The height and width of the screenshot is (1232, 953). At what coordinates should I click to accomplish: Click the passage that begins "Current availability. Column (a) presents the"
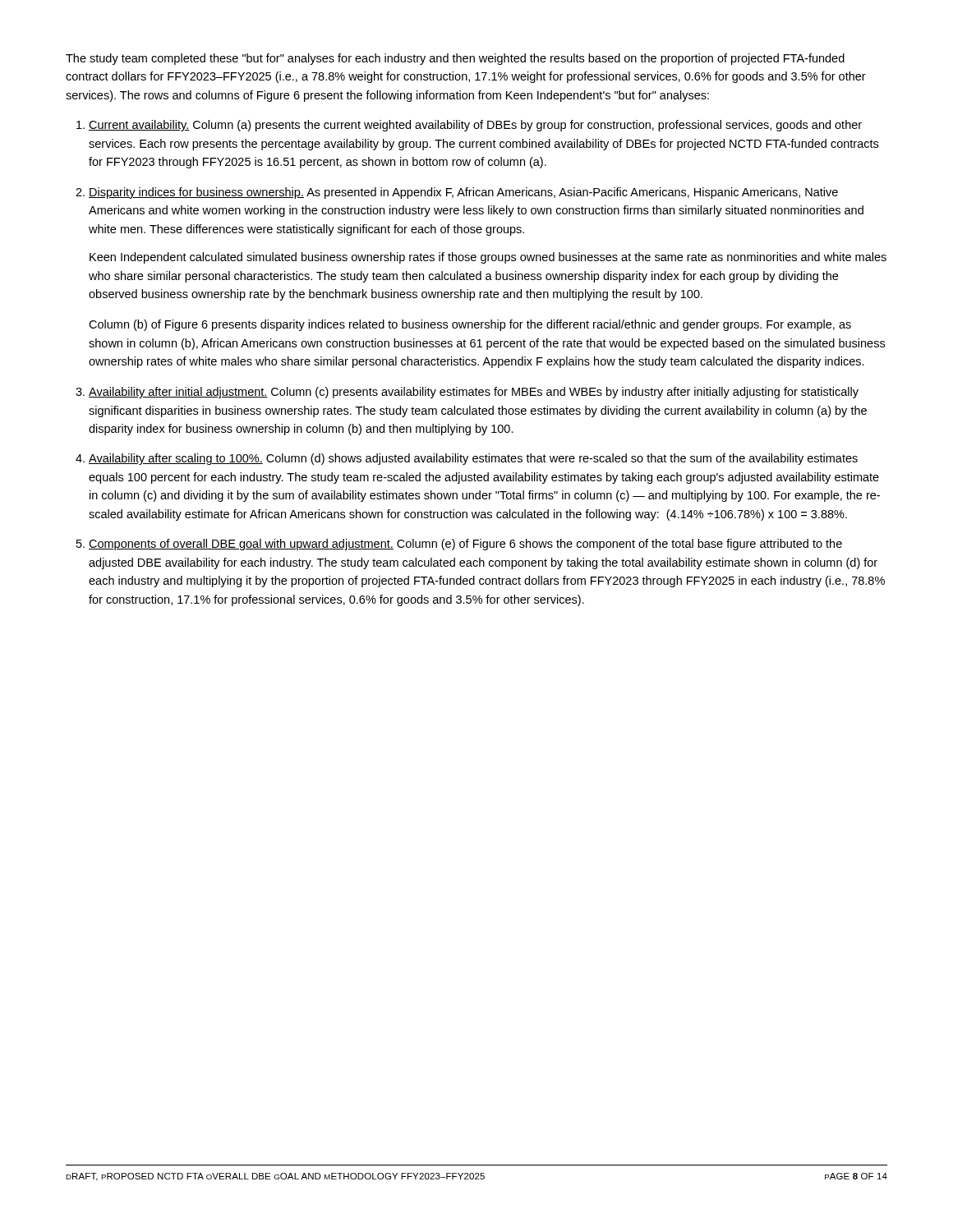pyautogui.click(x=484, y=144)
